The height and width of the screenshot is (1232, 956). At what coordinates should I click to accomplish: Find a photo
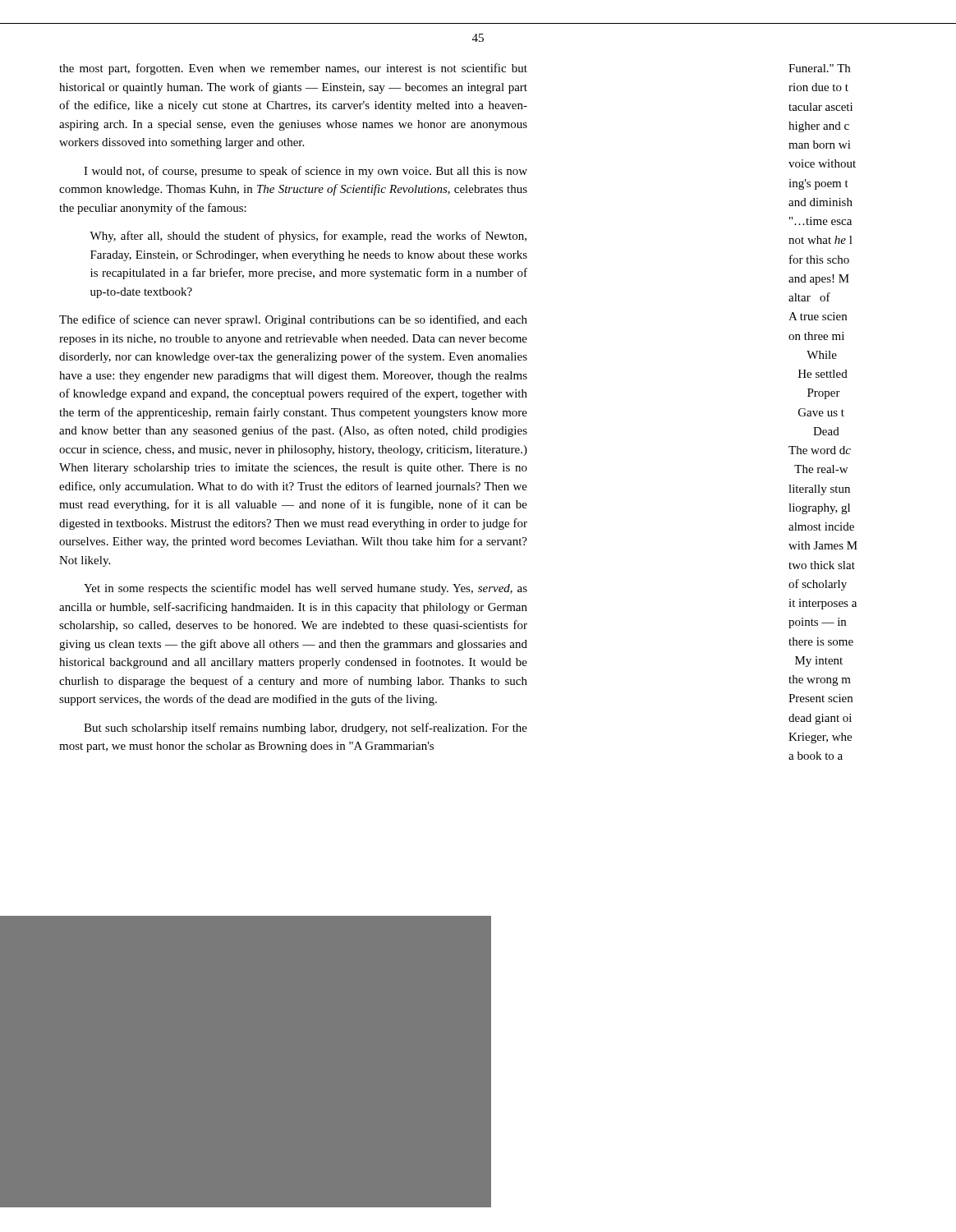(246, 1062)
